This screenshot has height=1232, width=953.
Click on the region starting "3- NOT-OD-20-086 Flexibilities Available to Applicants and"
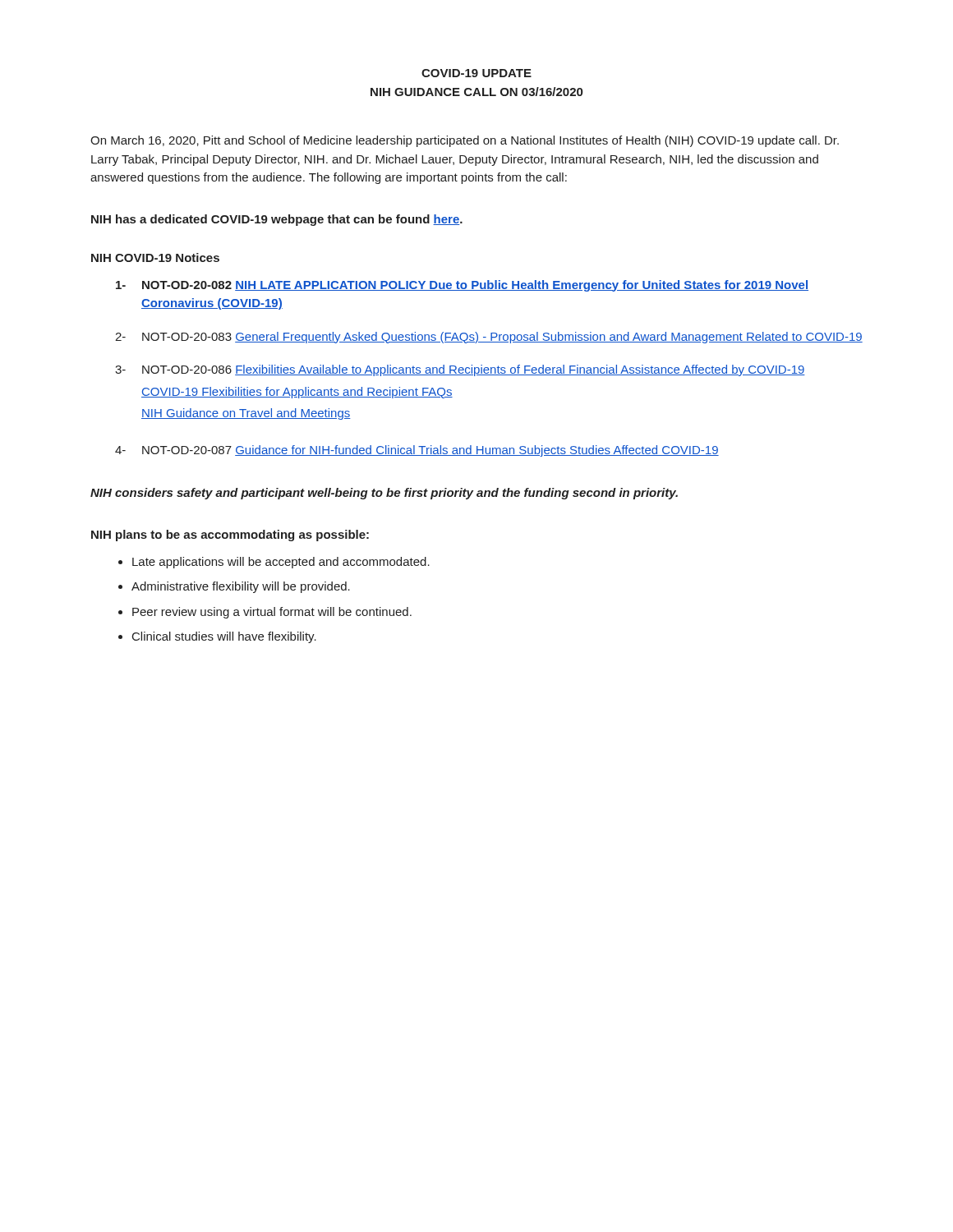pos(460,370)
